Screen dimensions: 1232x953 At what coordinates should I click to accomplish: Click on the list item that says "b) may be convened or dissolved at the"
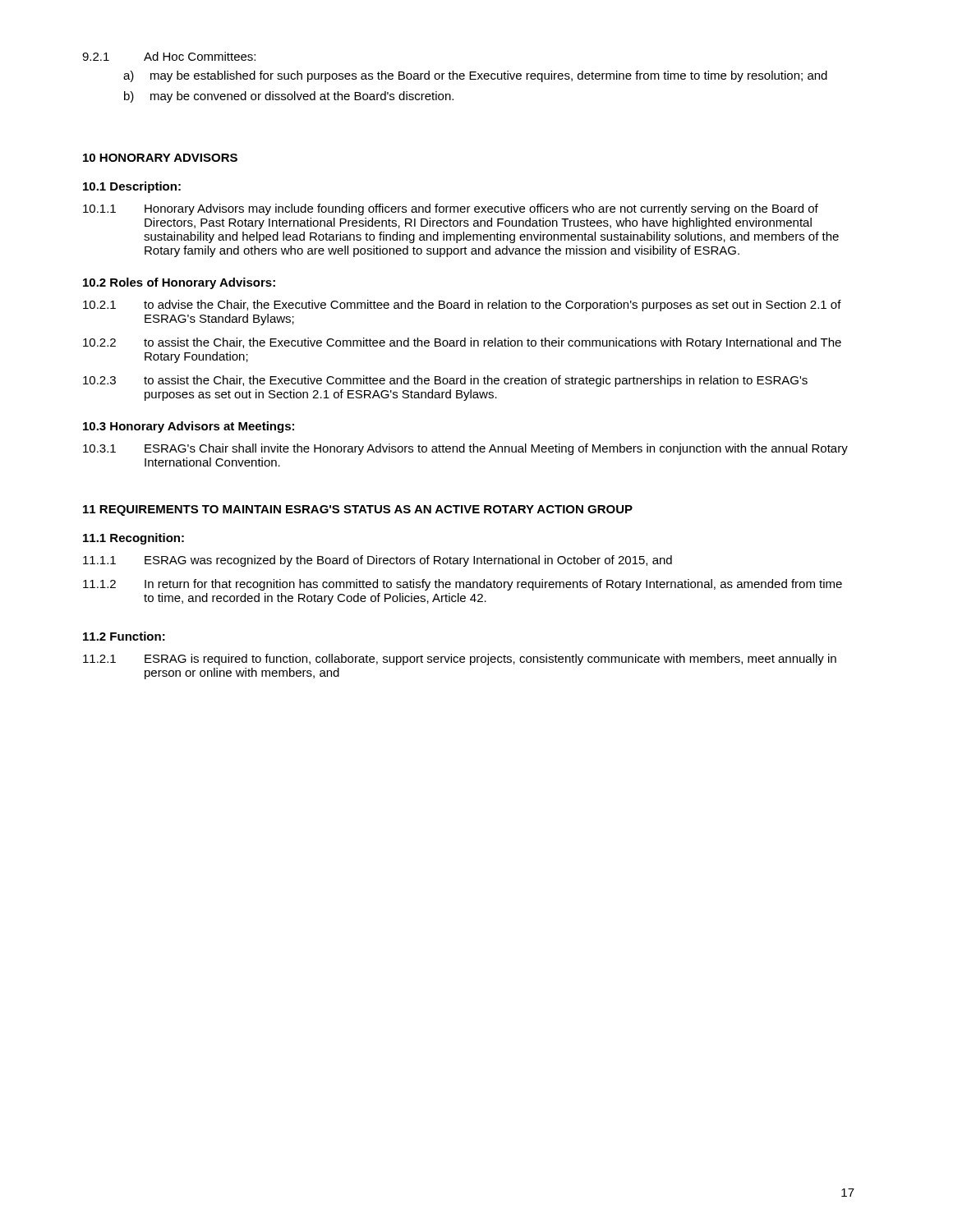click(x=289, y=97)
